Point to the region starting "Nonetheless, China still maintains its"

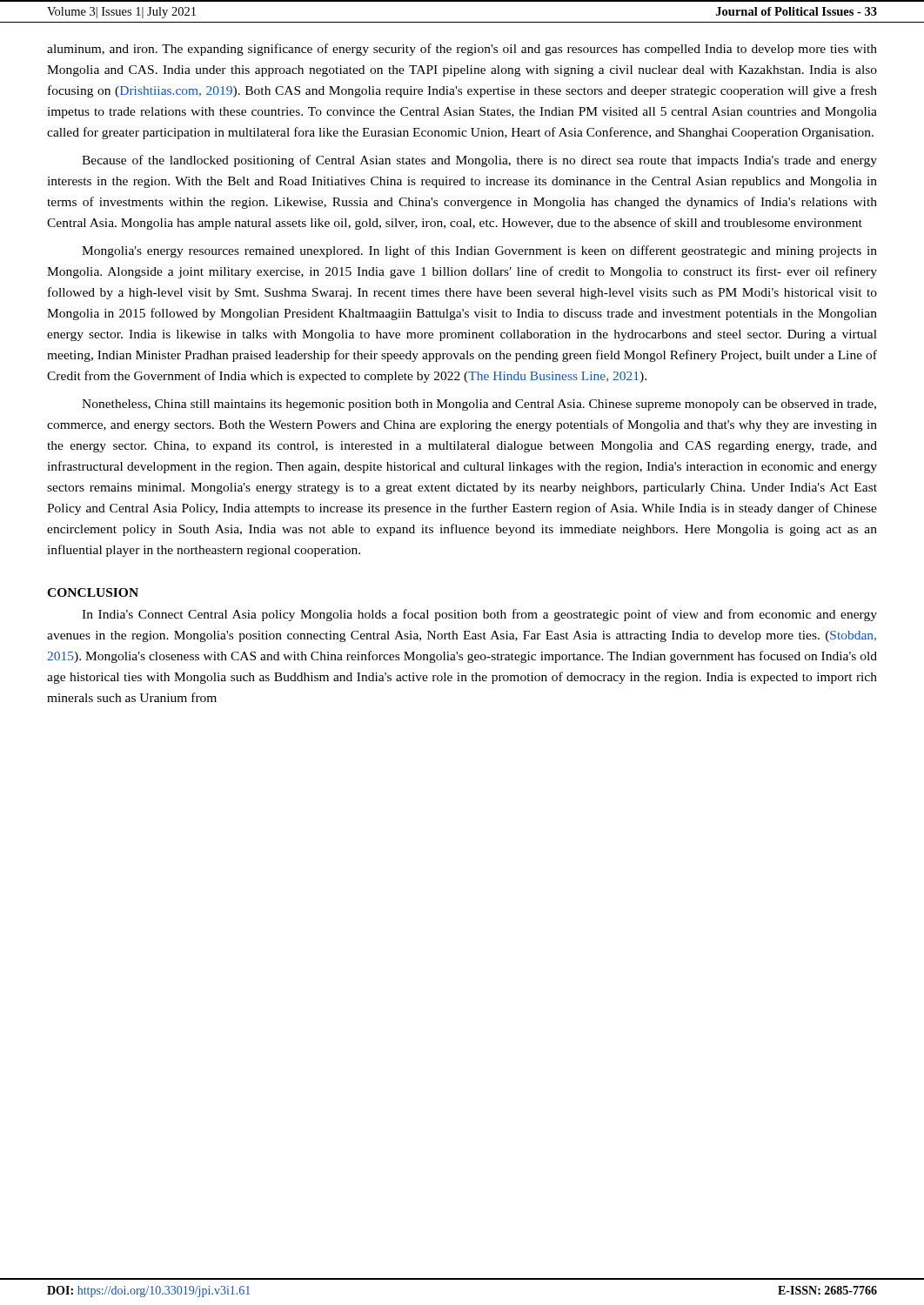point(462,477)
